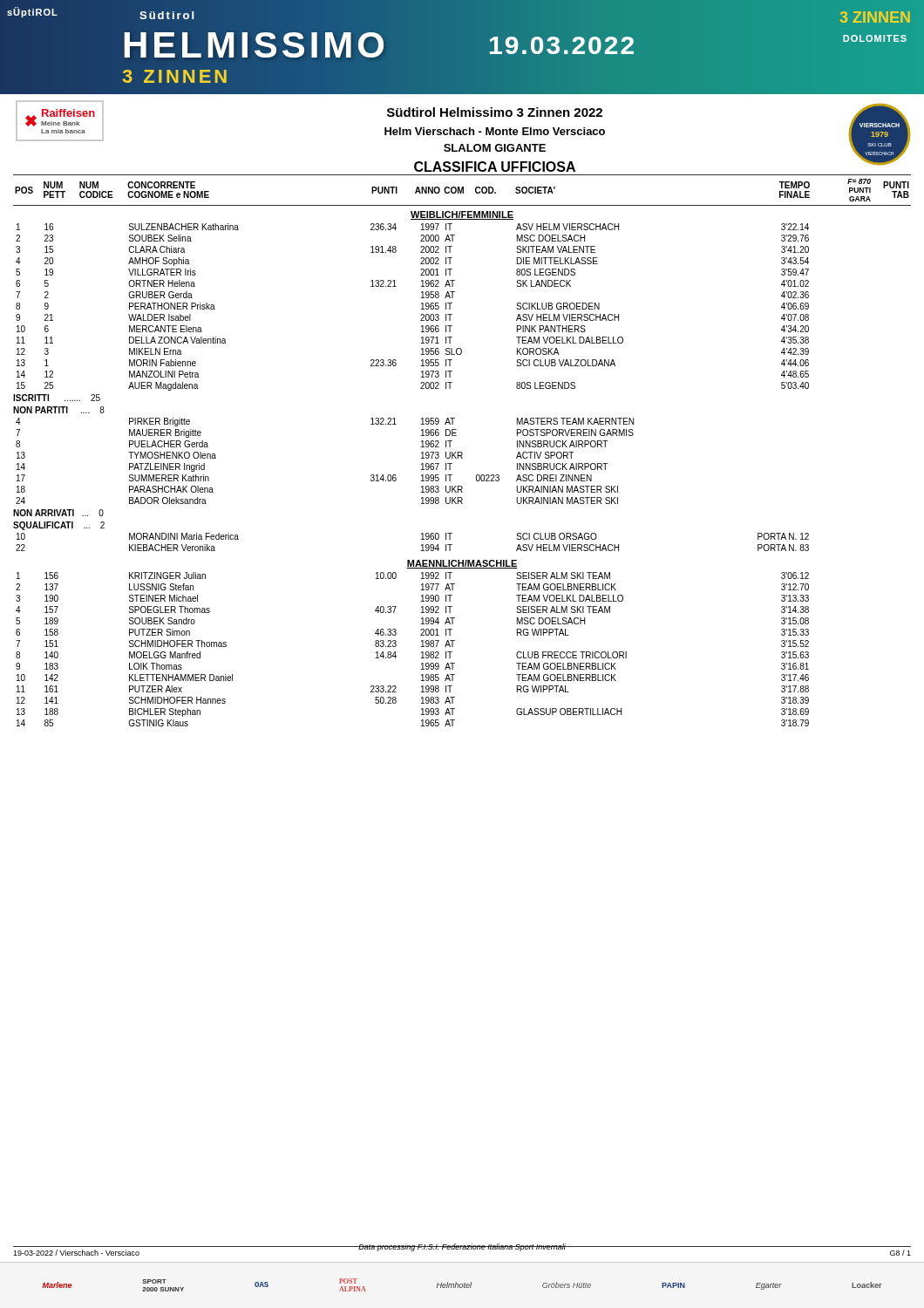
Task: Click on the title that says "Südtirol Helmissimo 3 Zinnen 2022"
Action: pos(495,140)
